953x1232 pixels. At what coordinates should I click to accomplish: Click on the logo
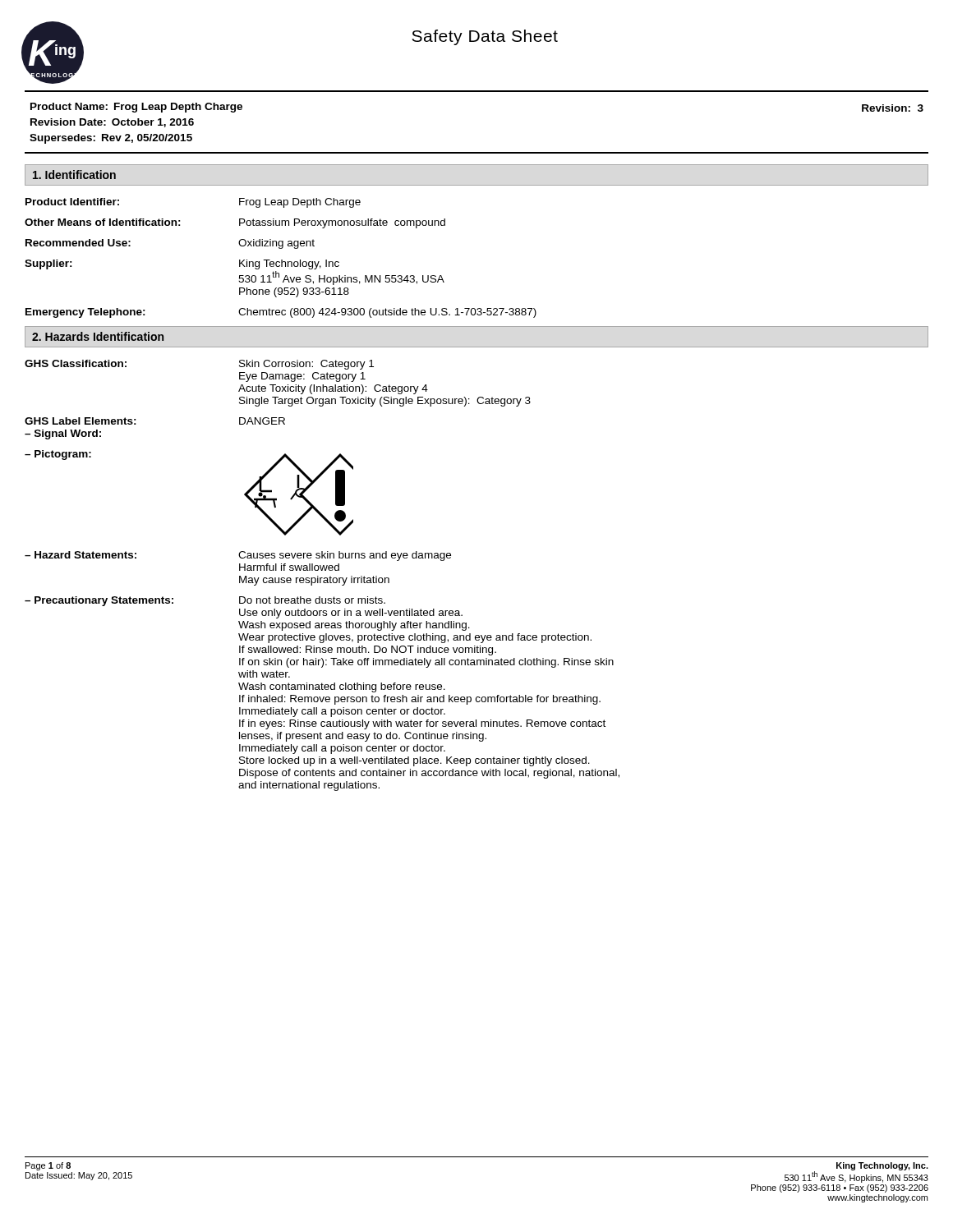click(53, 51)
